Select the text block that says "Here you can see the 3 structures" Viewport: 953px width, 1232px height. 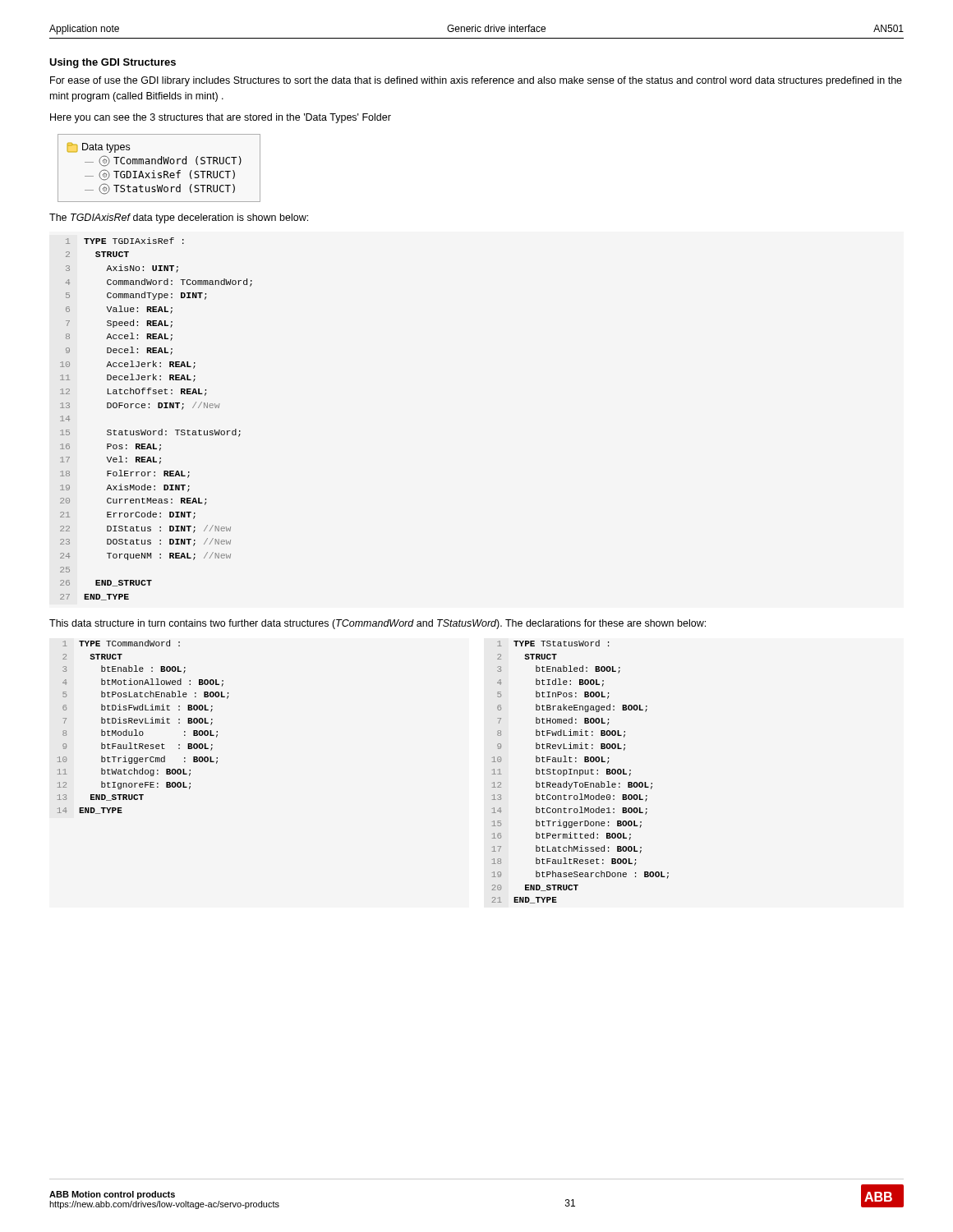220,117
